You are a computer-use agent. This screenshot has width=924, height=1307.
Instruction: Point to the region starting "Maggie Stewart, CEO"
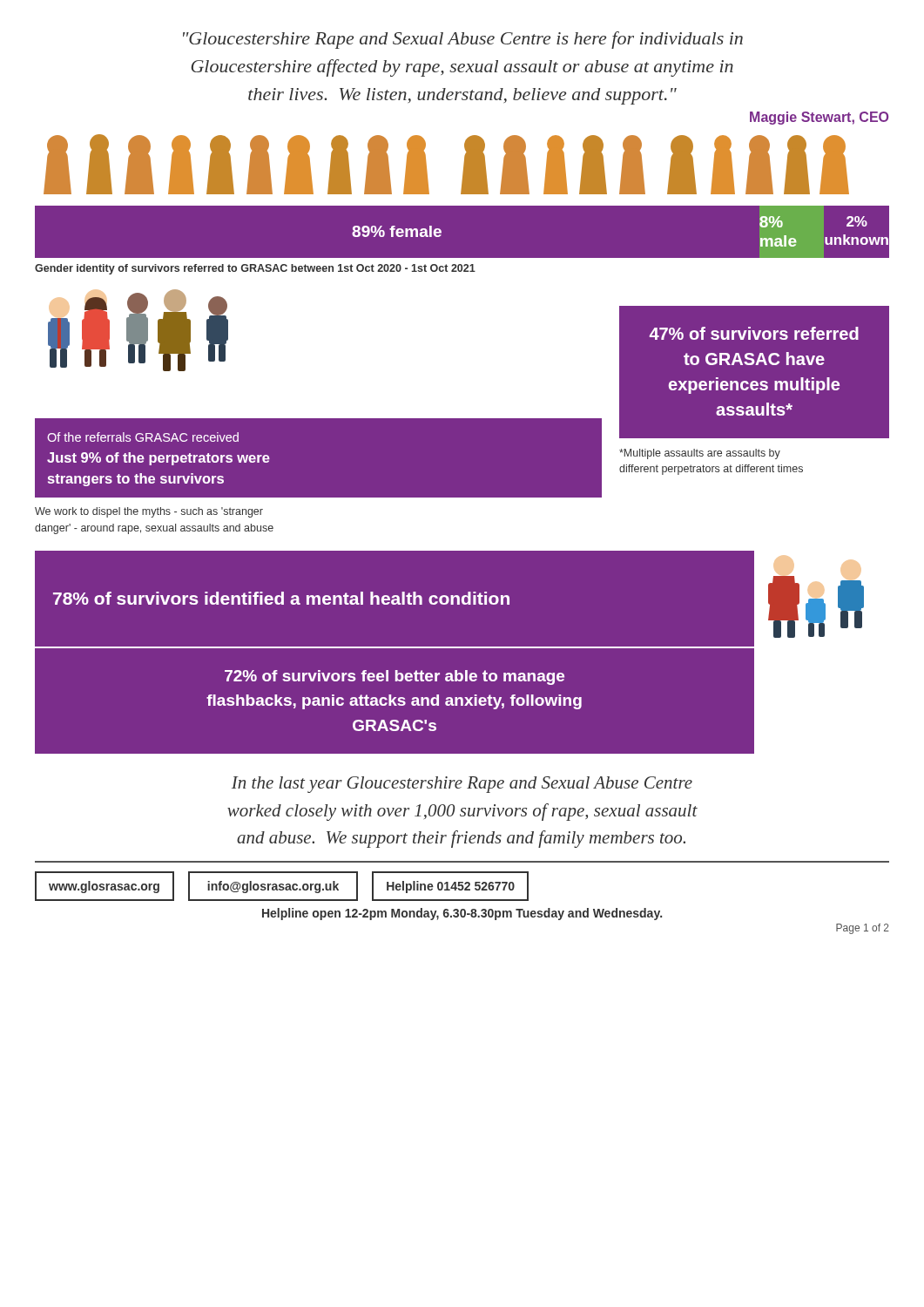pos(819,117)
